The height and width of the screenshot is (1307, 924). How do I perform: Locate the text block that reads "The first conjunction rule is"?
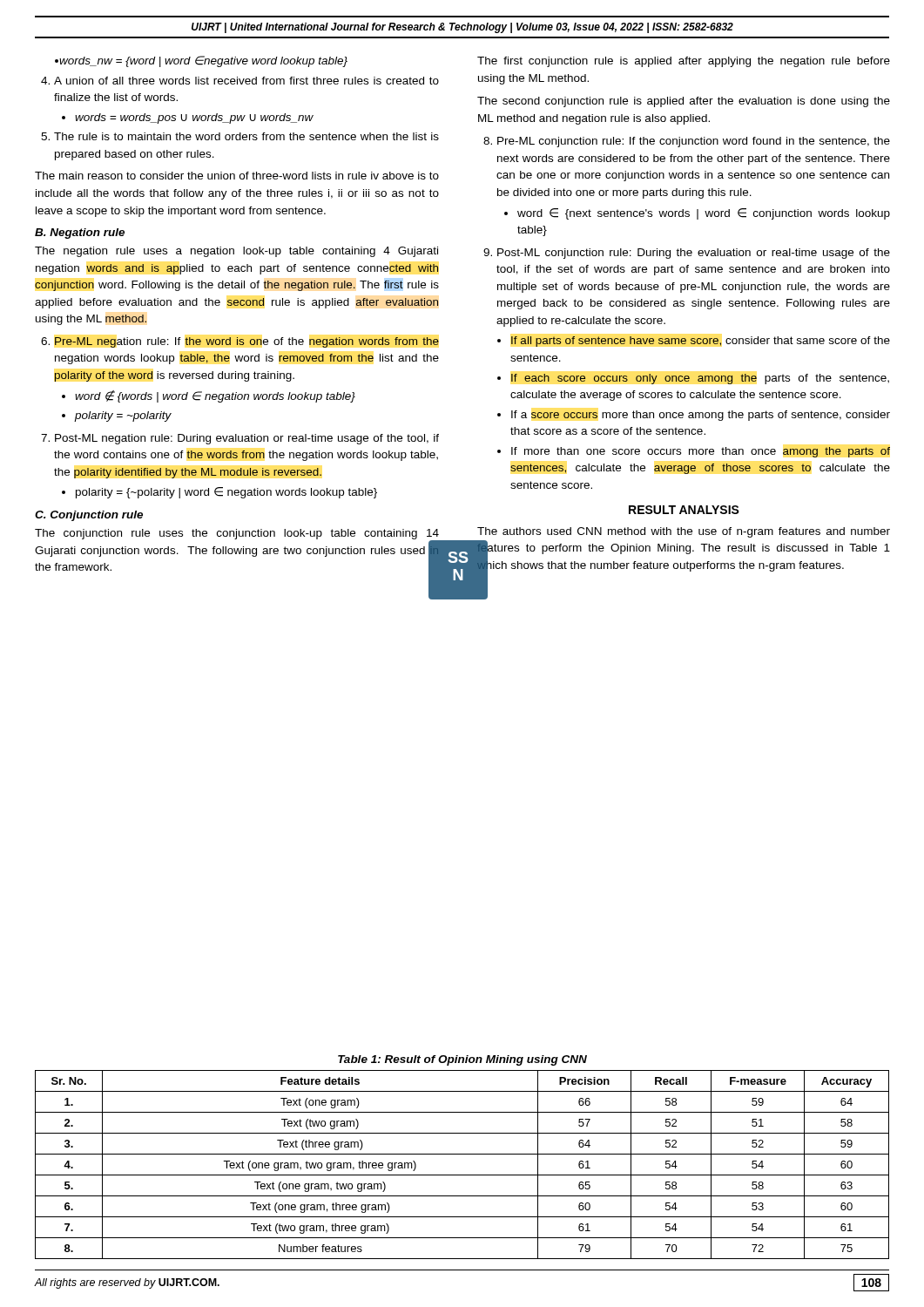click(x=684, y=69)
